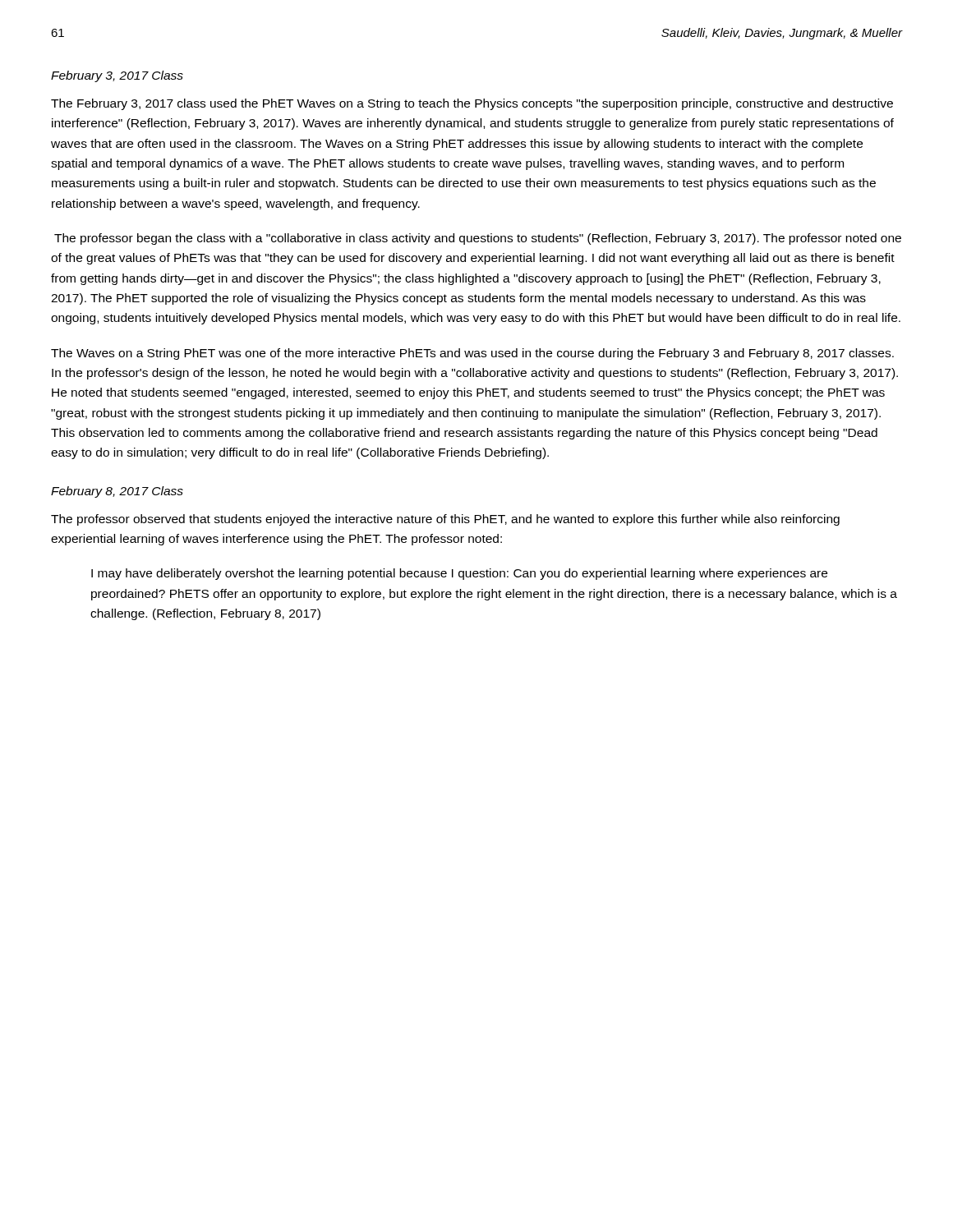Image resolution: width=953 pixels, height=1232 pixels.
Task: Click on the text block containing "The February 3, 2017 class used the"
Action: click(472, 153)
